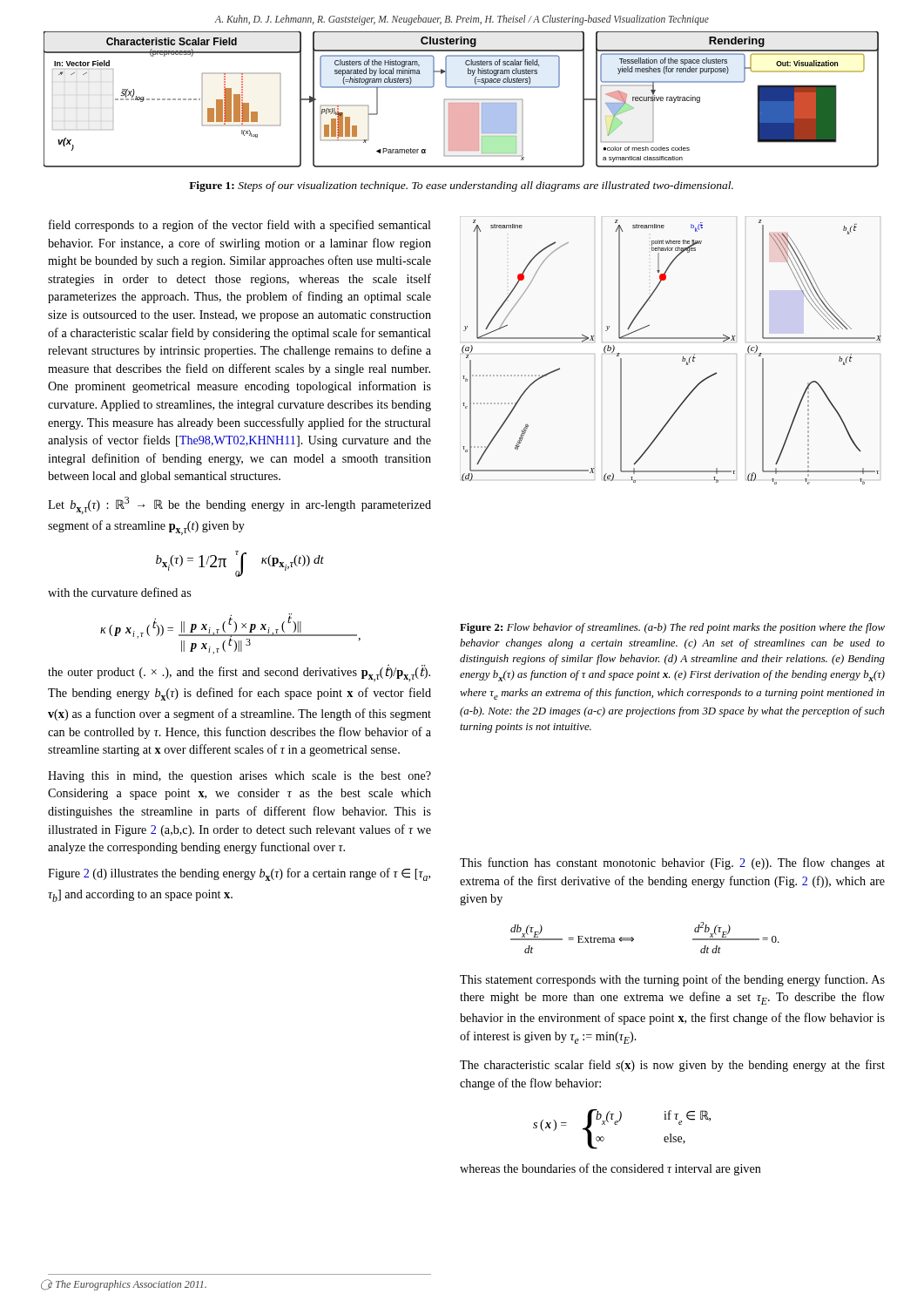Select the text block that reads "Figure 2 (d) illustrates the bending energy"
The width and height of the screenshot is (924, 1307).
239,885
